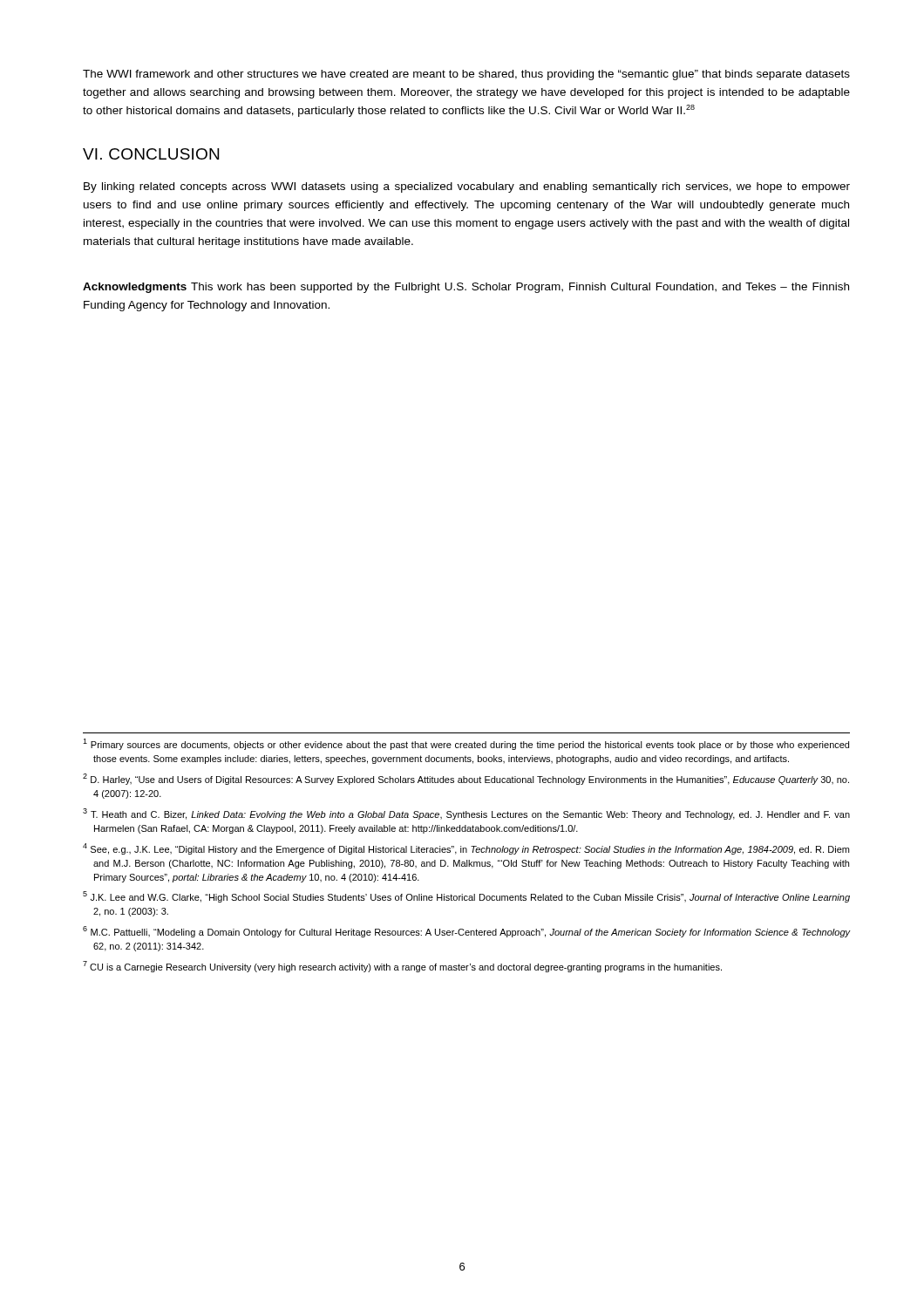Click a section header
Screen dimensions: 1308x924
(466, 154)
